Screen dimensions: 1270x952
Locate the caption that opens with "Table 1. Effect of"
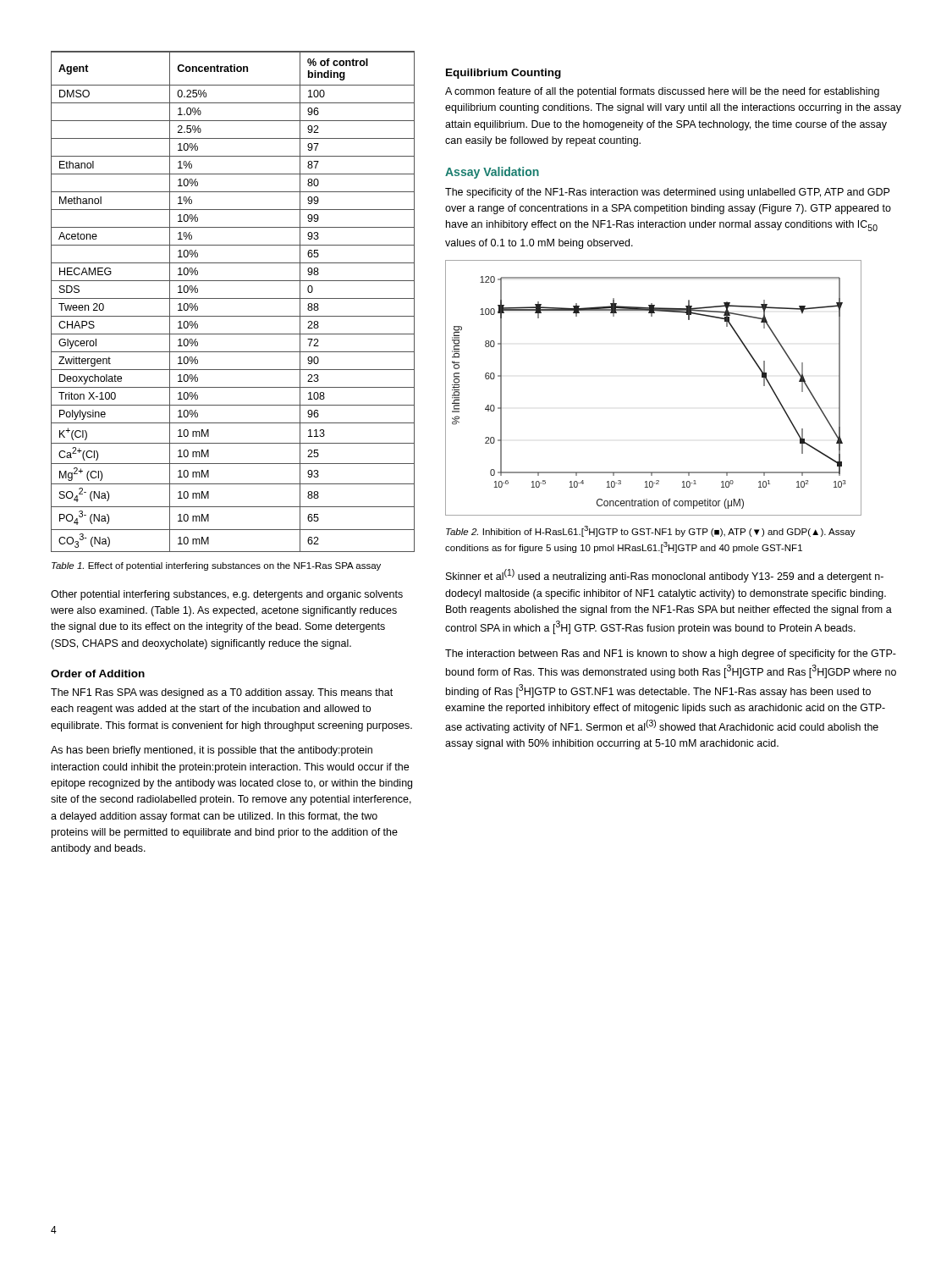click(216, 566)
